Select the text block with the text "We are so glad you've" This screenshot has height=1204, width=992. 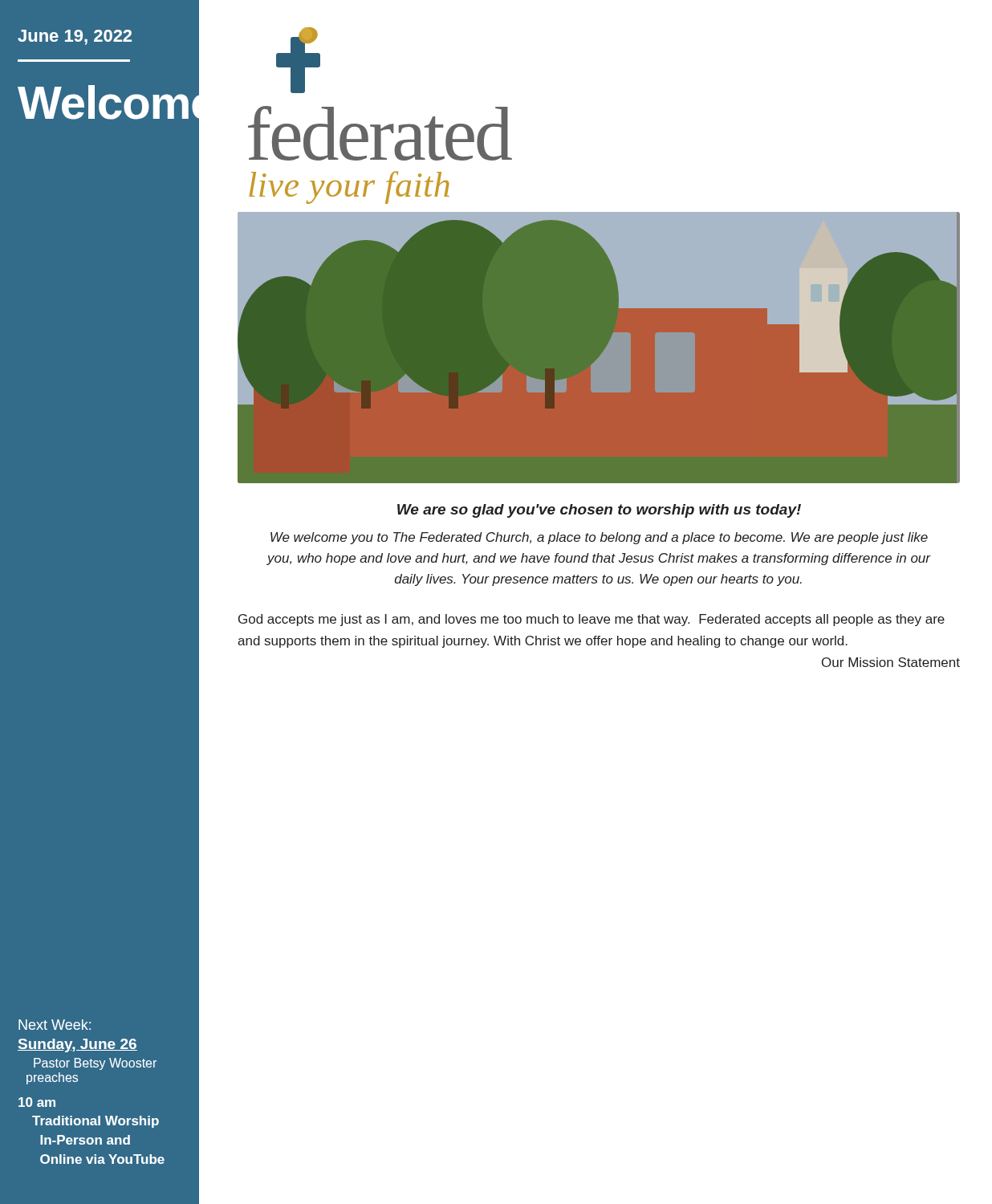[x=599, y=545]
